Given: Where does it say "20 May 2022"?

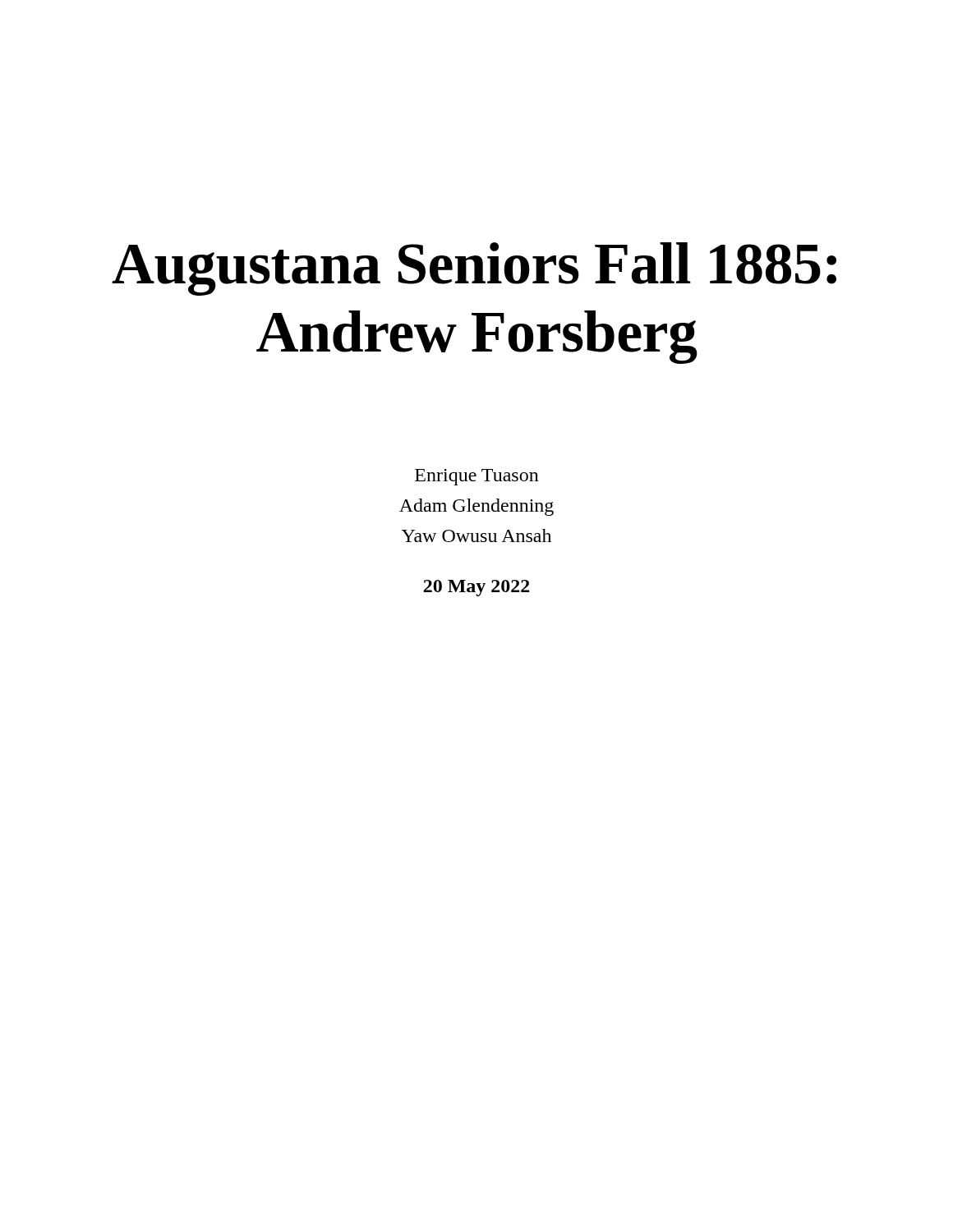Looking at the screenshot, I should coord(476,586).
